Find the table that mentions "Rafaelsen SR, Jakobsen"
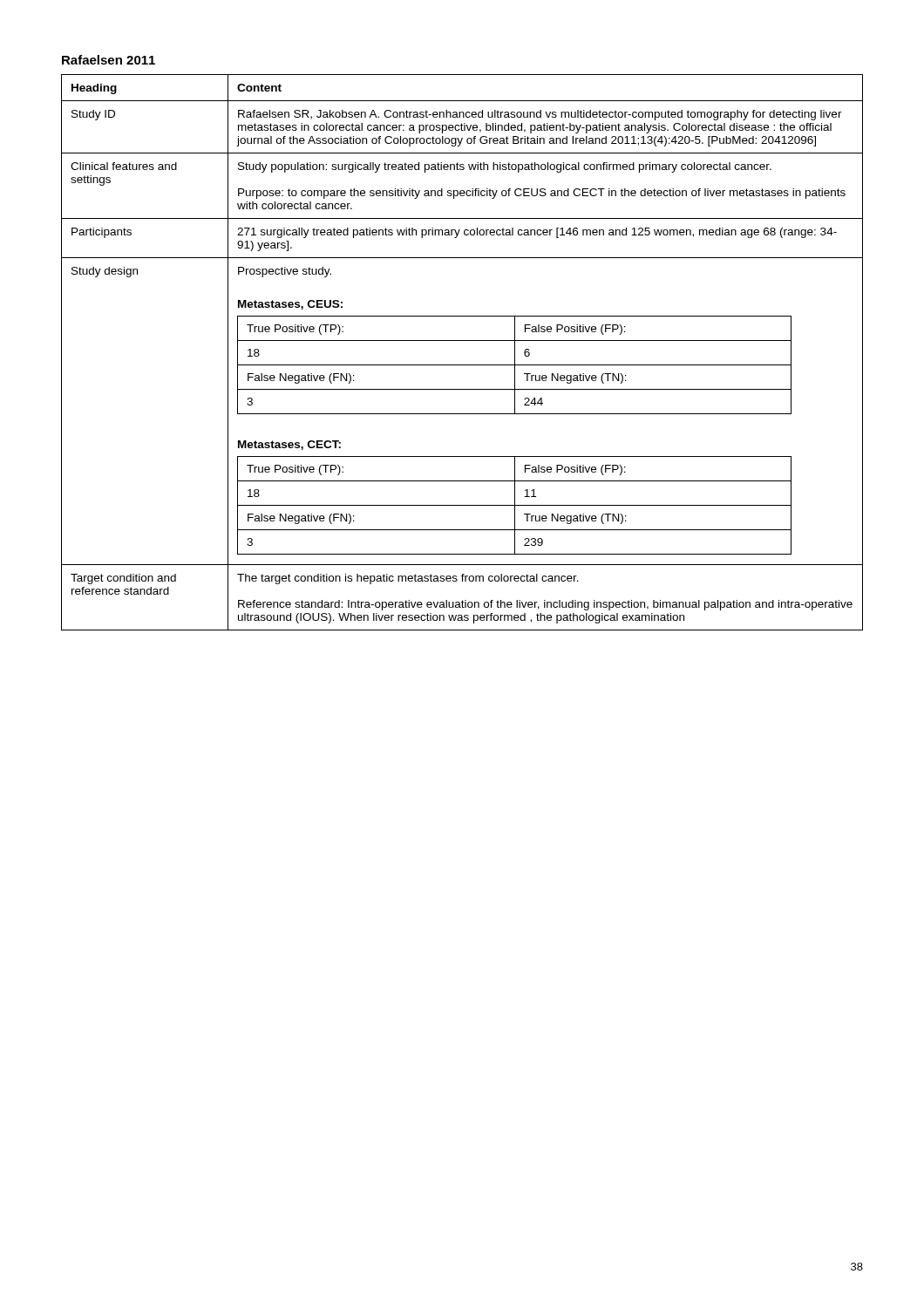This screenshot has height=1308, width=924. point(462,352)
